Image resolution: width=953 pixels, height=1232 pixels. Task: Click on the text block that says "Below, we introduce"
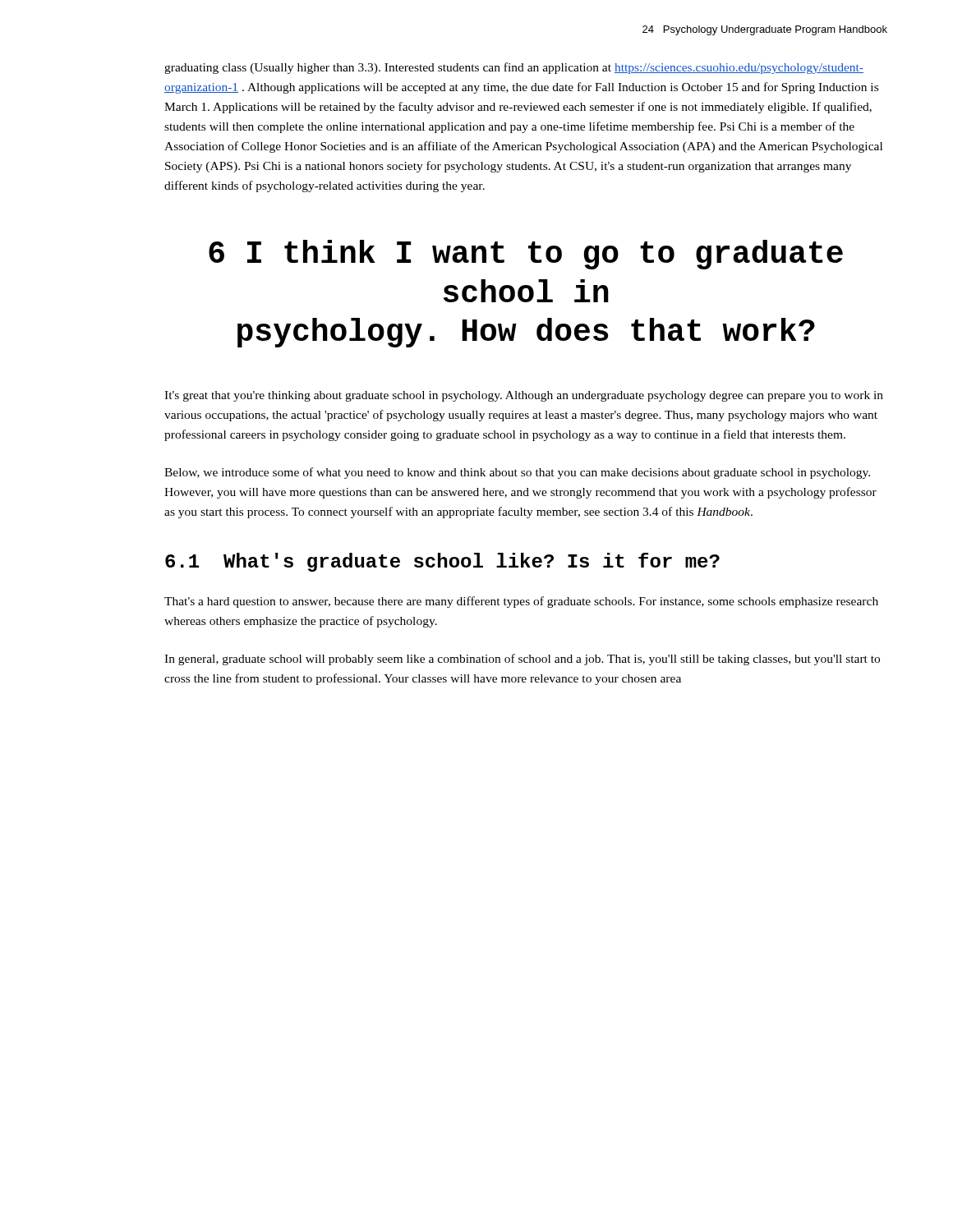[520, 491]
